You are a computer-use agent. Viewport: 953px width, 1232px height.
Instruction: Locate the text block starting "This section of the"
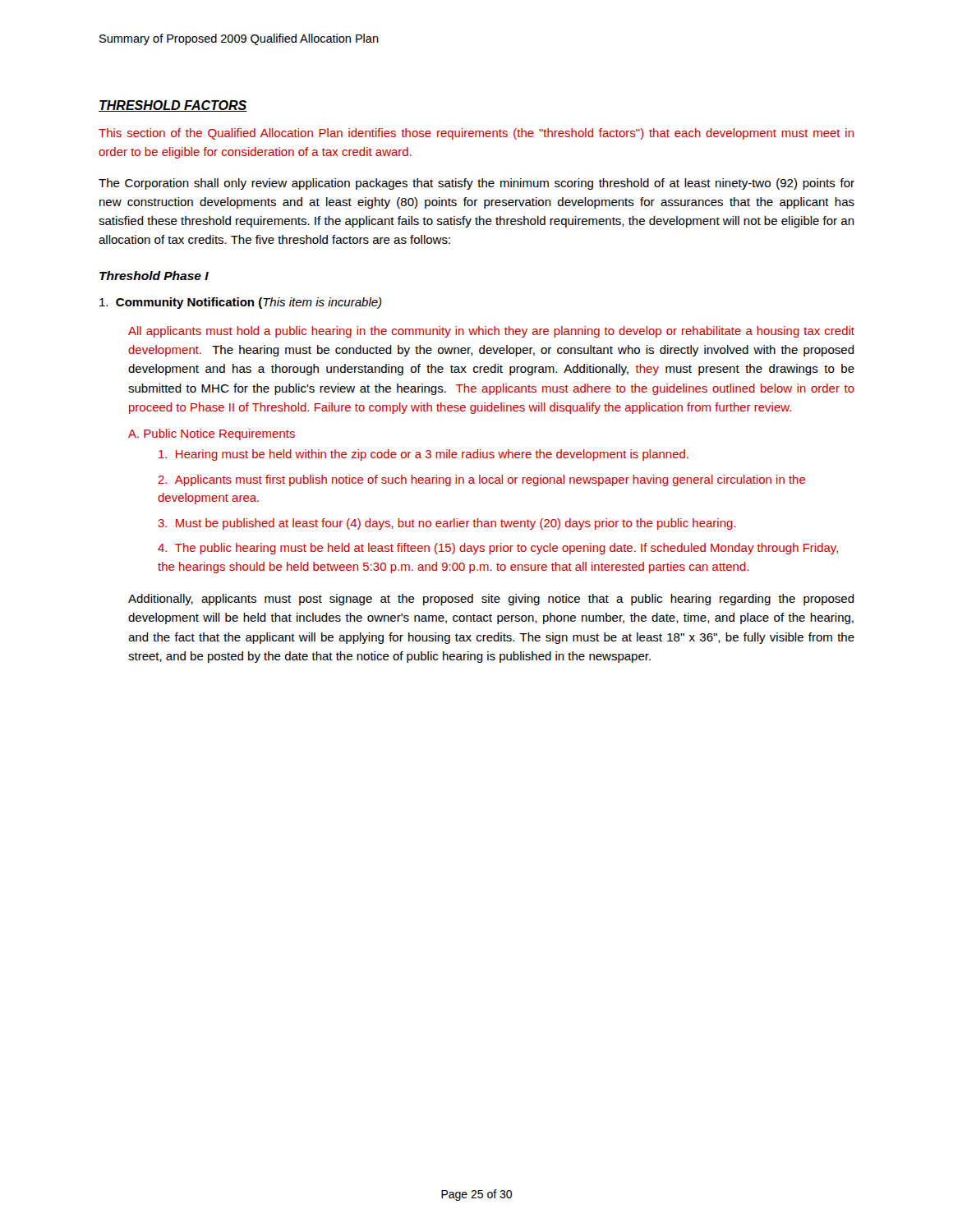pyautogui.click(x=476, y=142)
